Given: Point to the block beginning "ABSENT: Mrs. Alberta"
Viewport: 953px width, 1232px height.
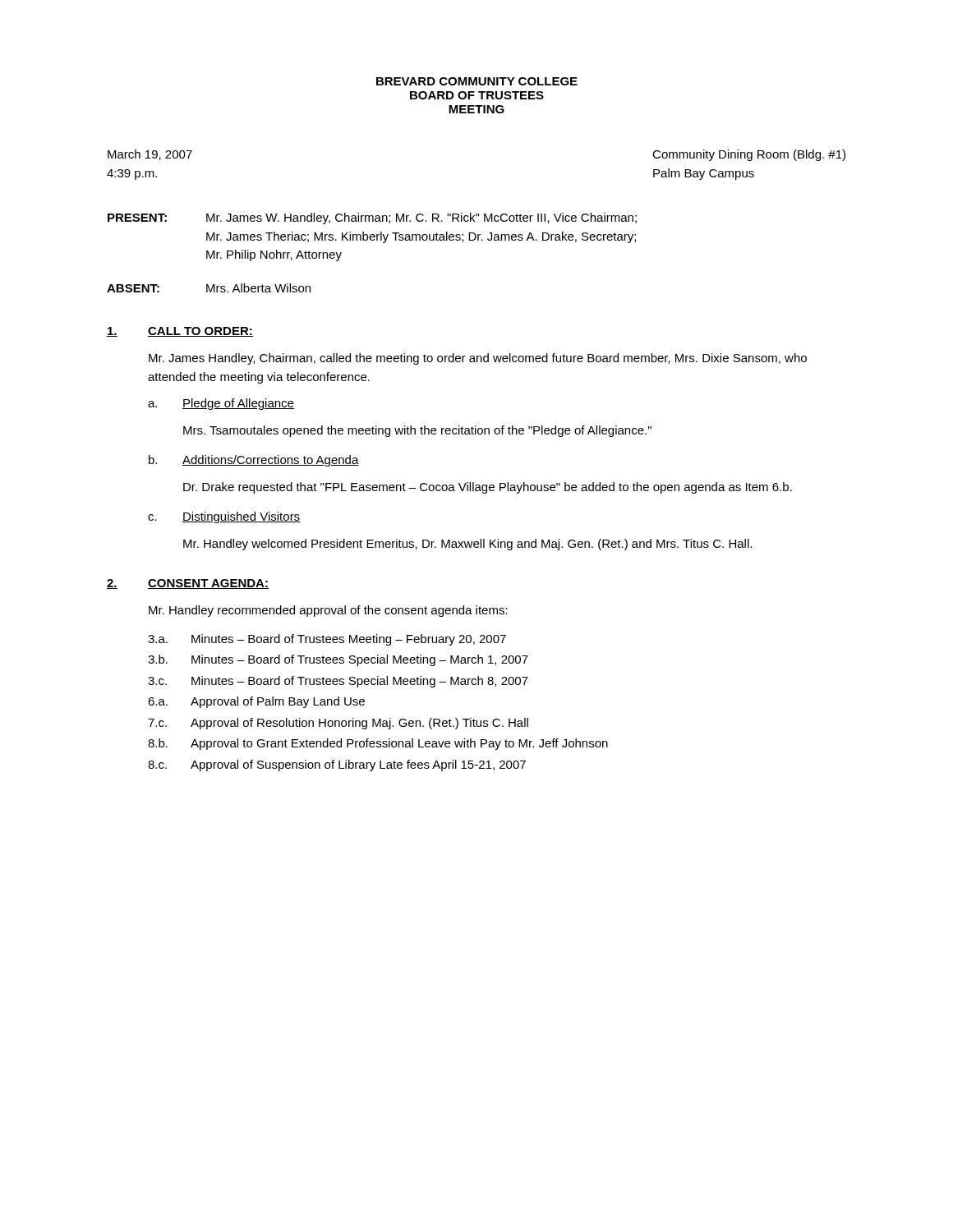Looking at the screenshot, I should point(209,288).
